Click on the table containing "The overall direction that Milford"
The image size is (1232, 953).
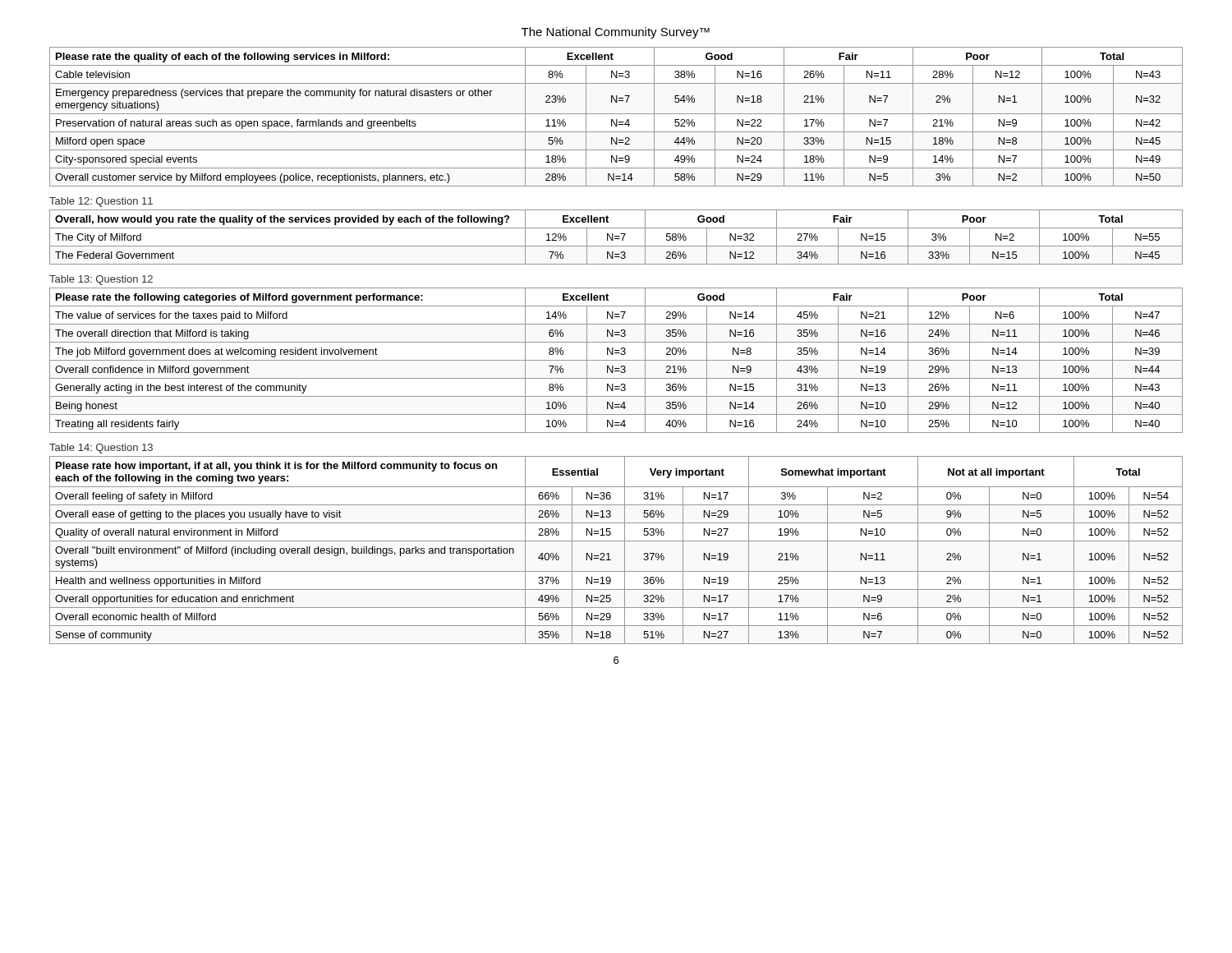point(616,360)
